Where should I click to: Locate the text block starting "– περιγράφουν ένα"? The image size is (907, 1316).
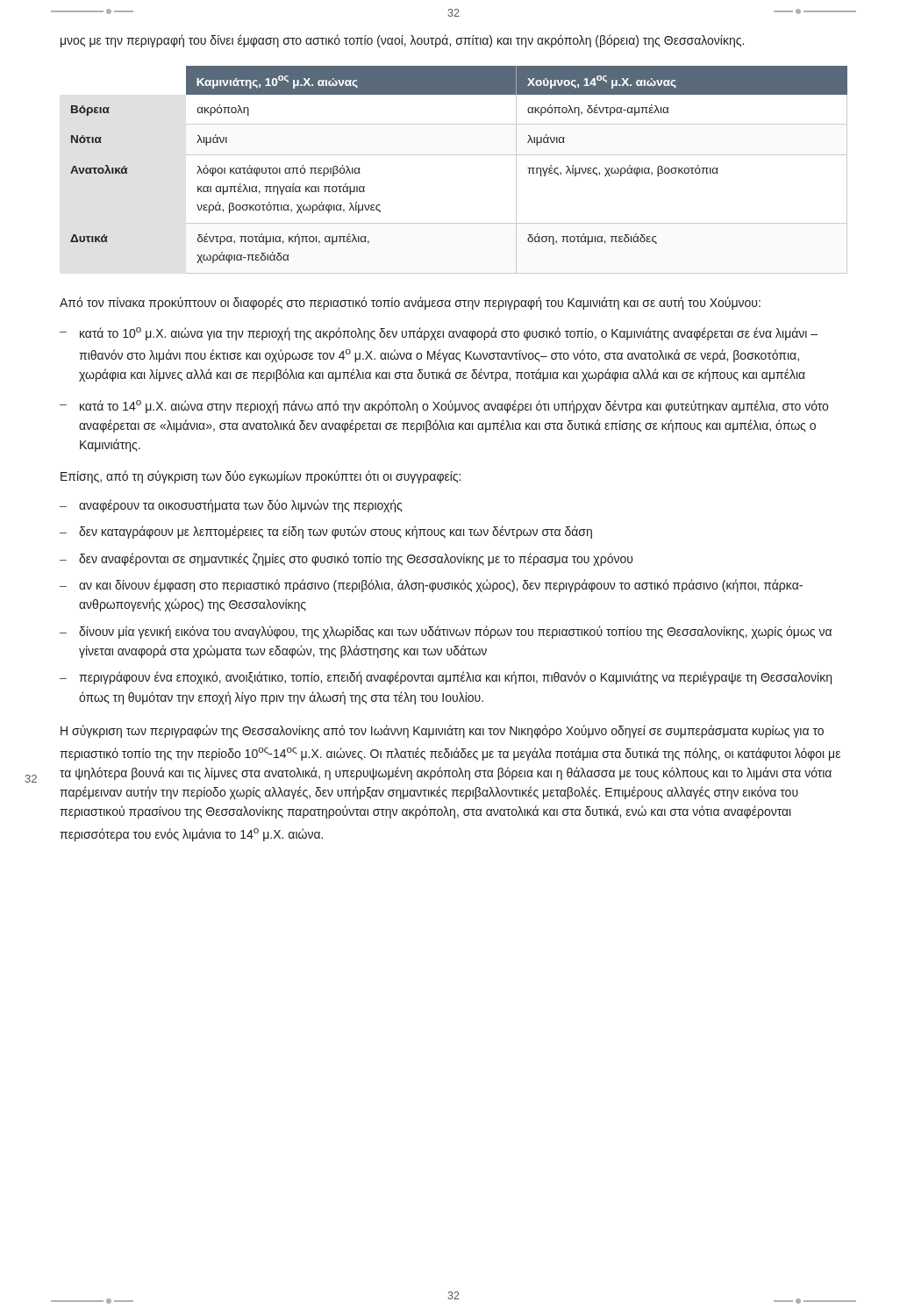(454, 688)
